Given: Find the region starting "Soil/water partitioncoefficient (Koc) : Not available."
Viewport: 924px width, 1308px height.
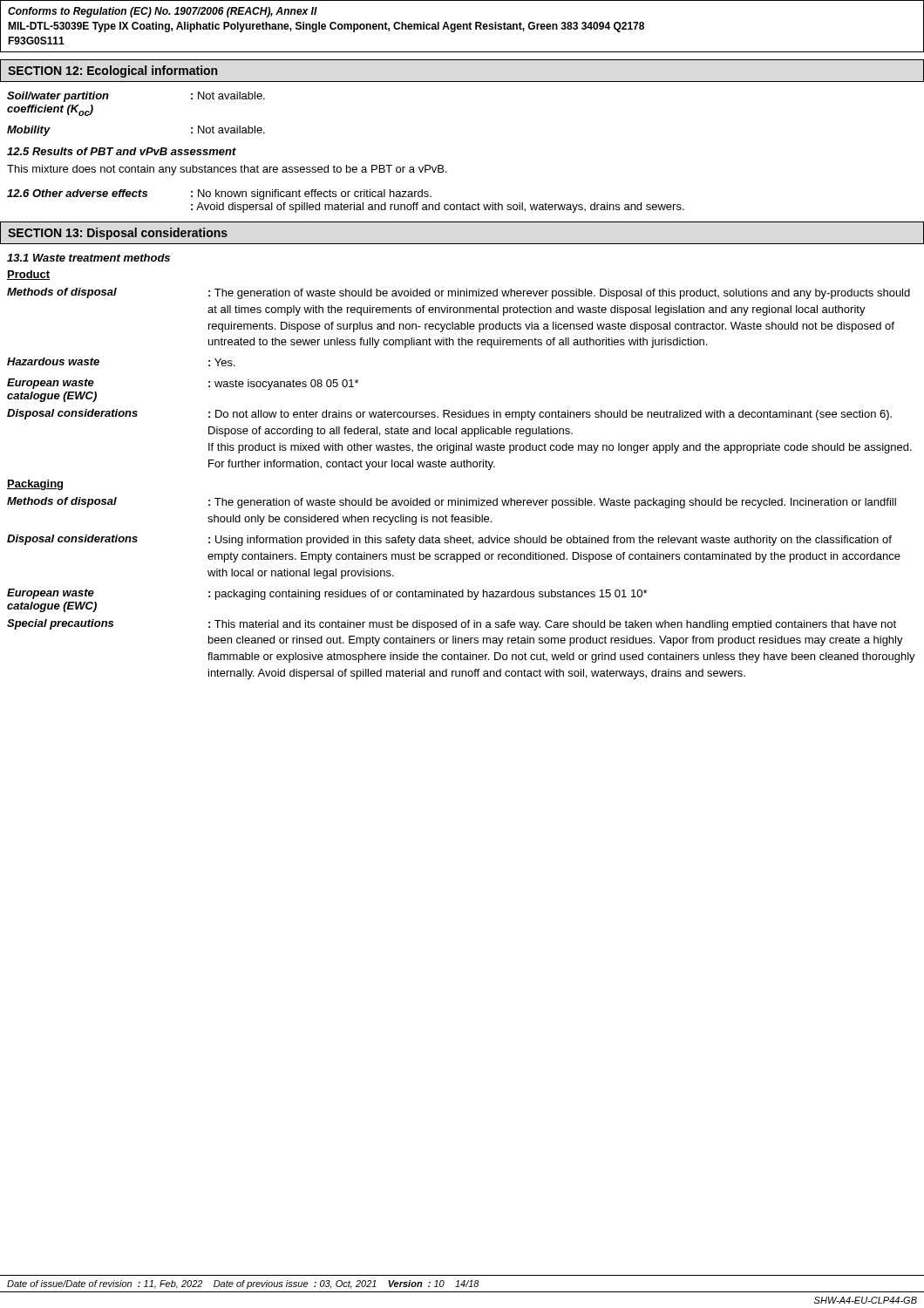Looking at the screenshot, I should tap(34, 96).
